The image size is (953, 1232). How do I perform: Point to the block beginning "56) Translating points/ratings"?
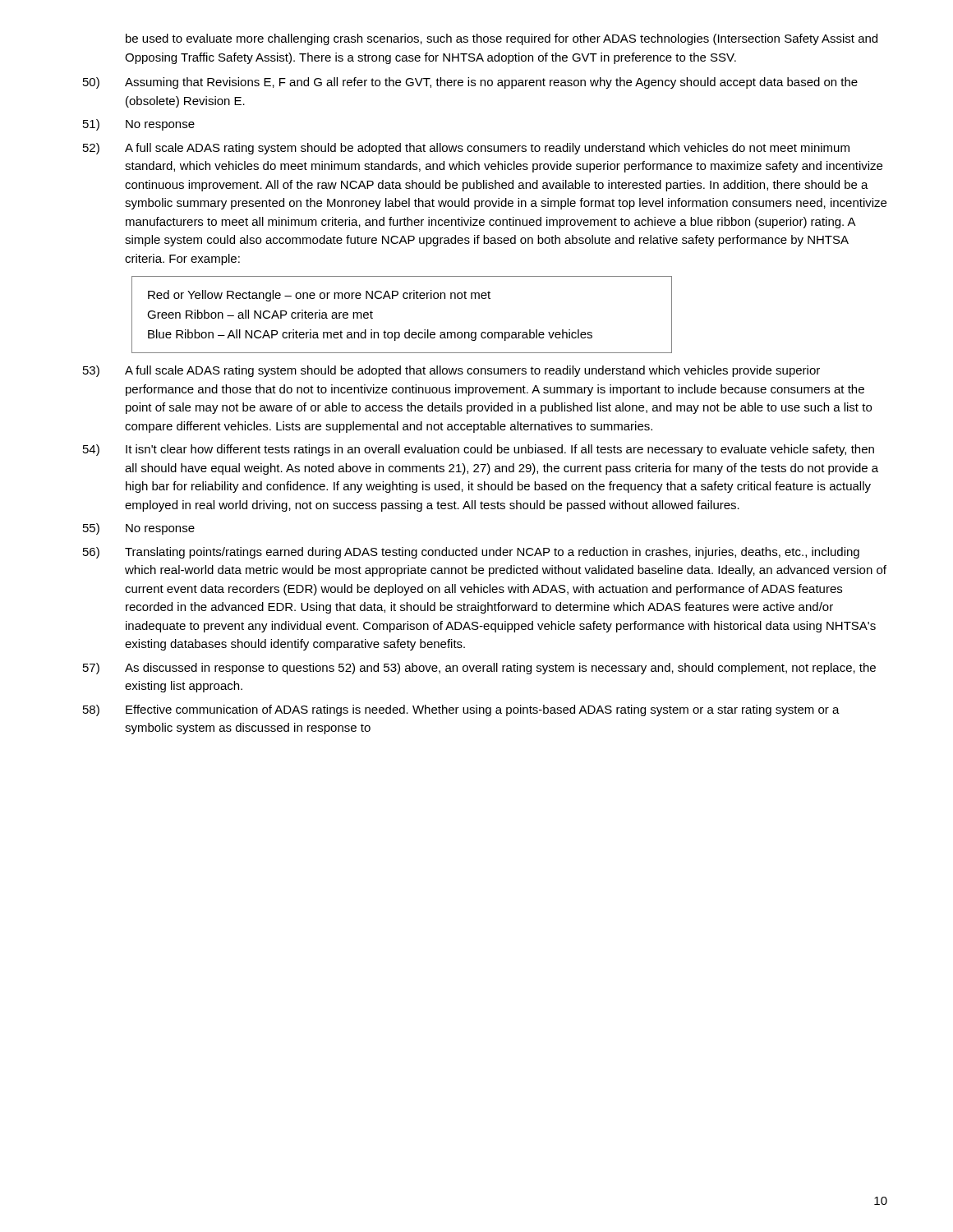[485, 598]
